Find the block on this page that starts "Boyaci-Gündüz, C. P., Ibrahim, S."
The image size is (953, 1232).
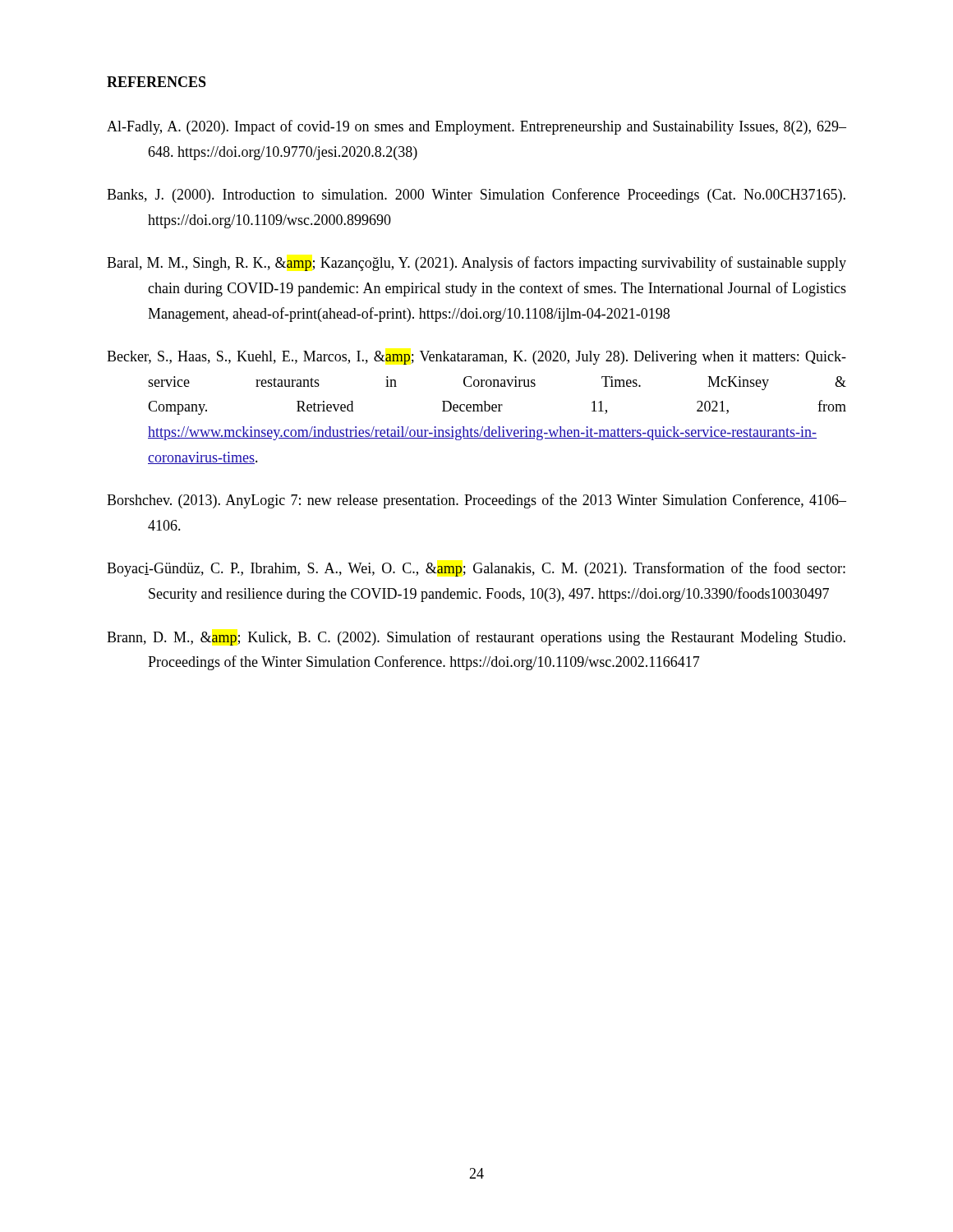476,581
